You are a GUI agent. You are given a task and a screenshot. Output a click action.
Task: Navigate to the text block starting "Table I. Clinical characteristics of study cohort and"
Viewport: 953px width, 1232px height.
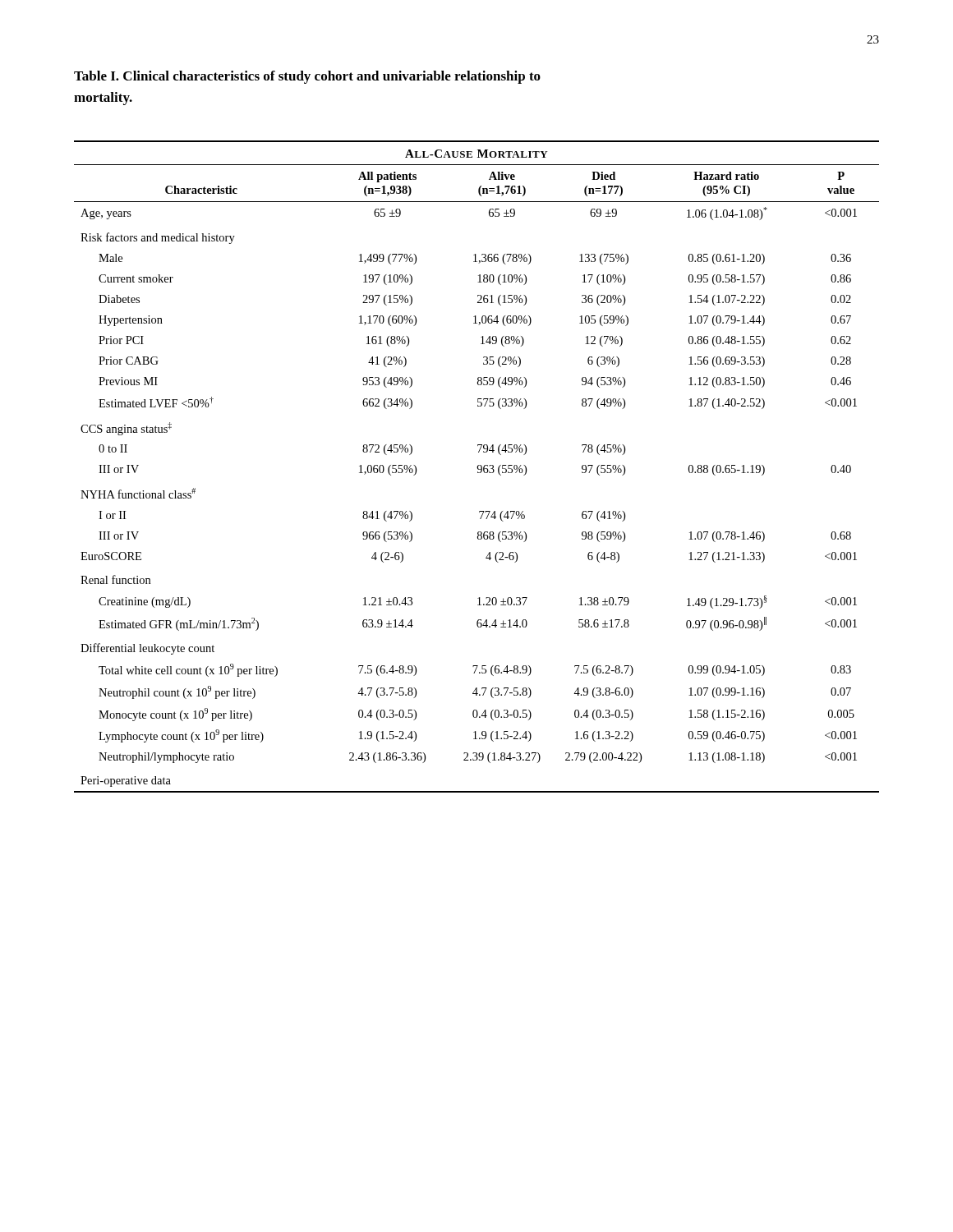point(307,86)
